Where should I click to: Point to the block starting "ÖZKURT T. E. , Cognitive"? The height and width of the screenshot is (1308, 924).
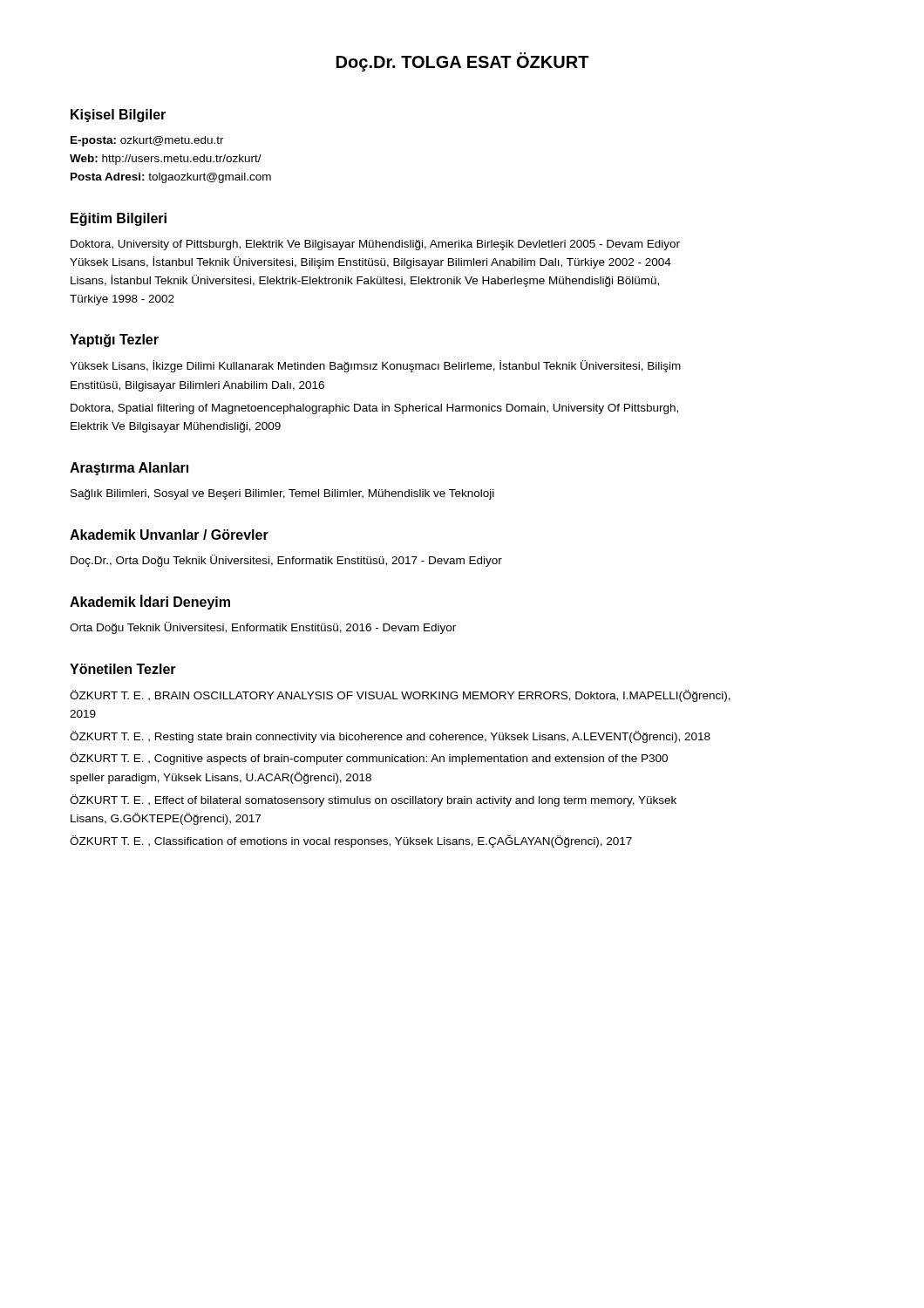tap(462, 768)
